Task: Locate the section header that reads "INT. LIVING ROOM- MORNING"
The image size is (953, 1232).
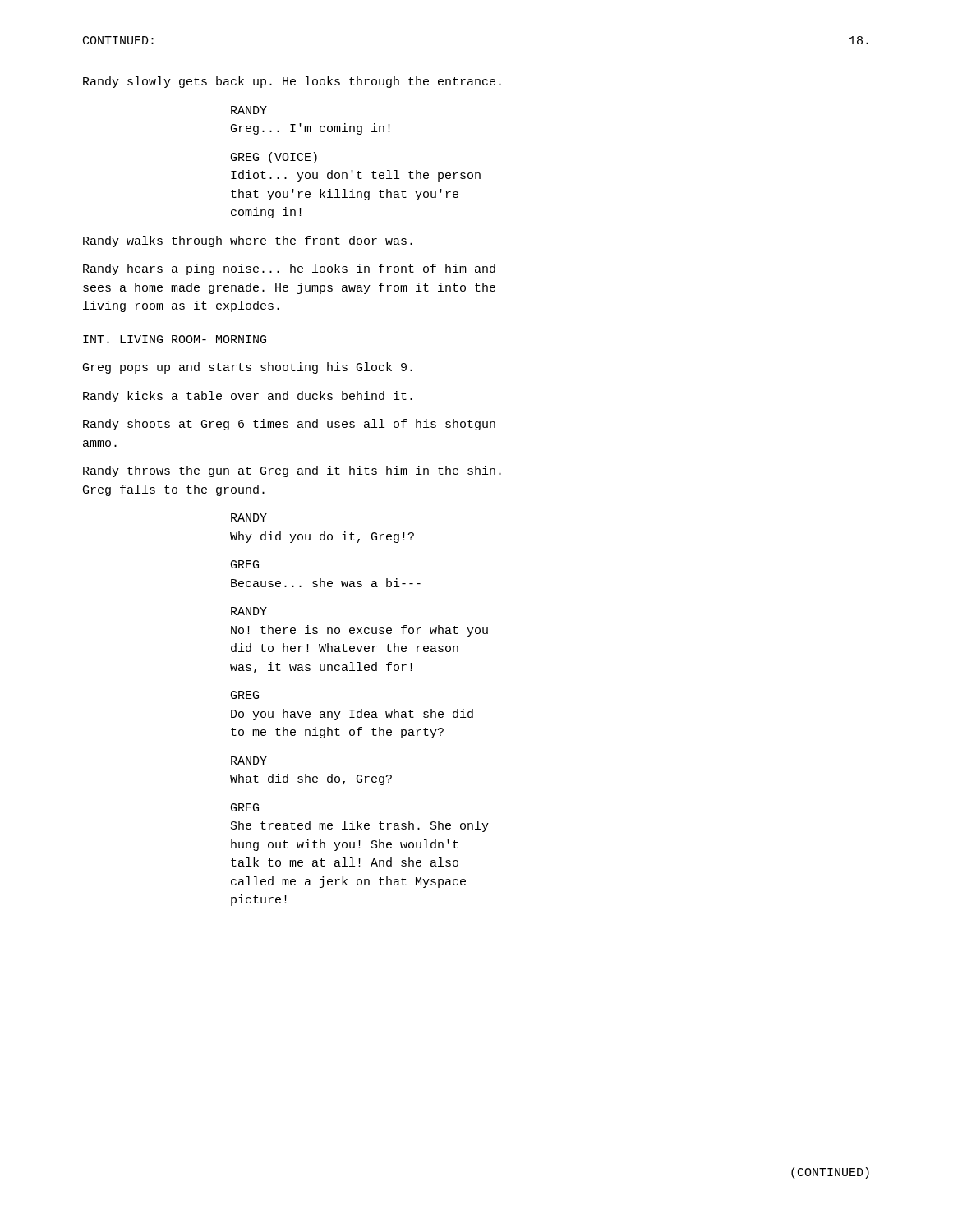Action: (x=175, y=340)
